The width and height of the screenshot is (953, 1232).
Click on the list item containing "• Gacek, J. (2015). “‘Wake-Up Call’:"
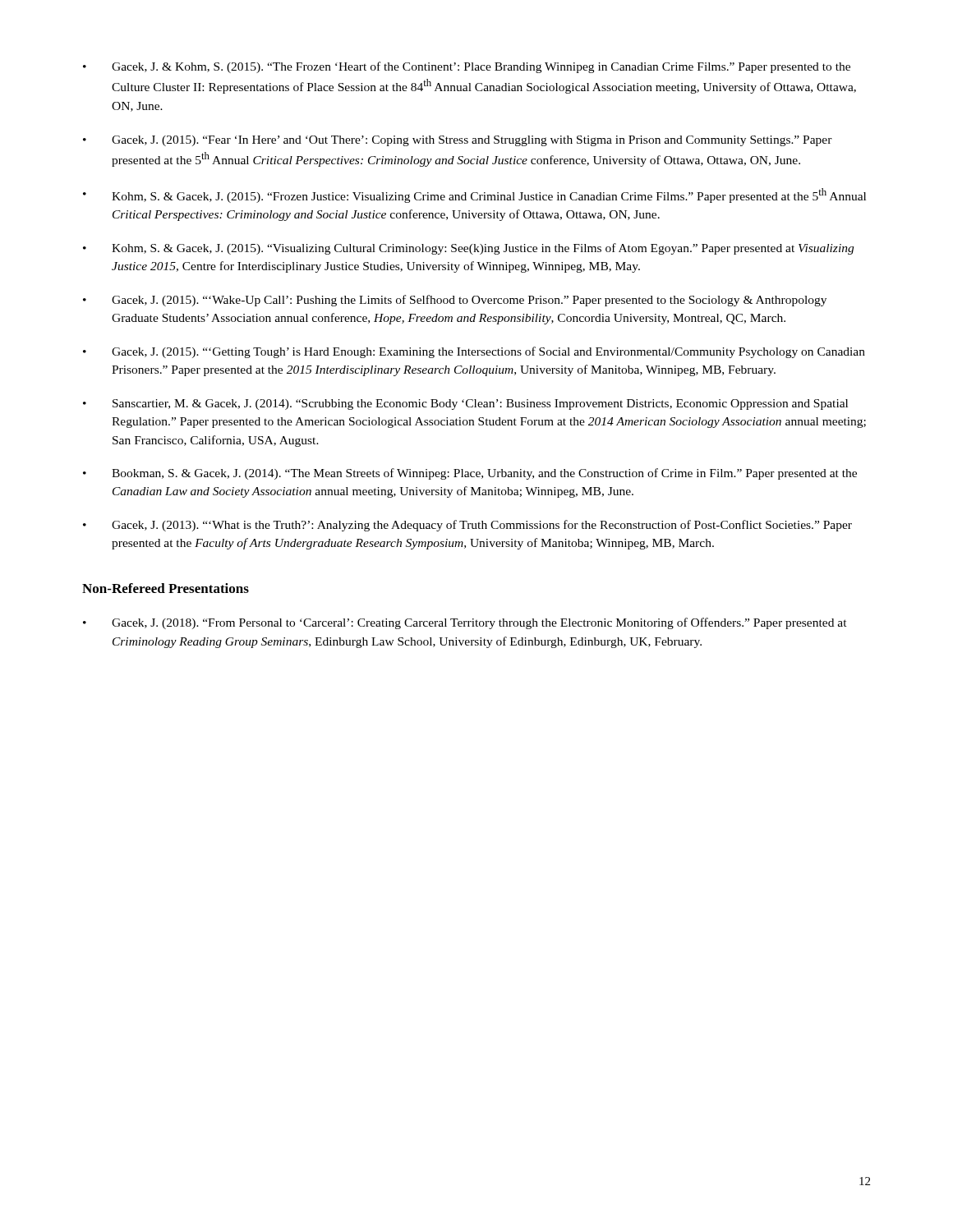(476, 309)
